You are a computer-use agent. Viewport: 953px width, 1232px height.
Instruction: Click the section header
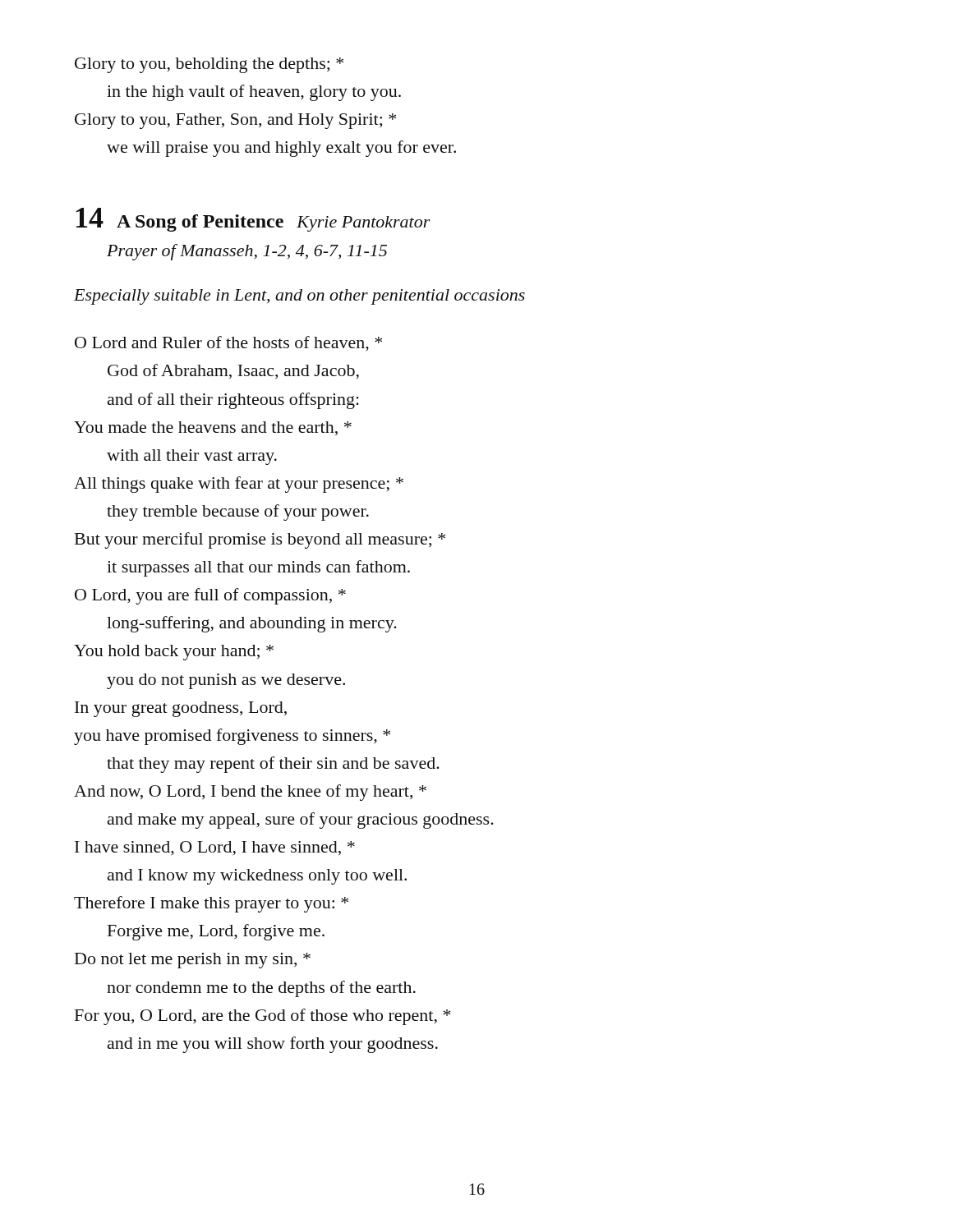point(252,218)
